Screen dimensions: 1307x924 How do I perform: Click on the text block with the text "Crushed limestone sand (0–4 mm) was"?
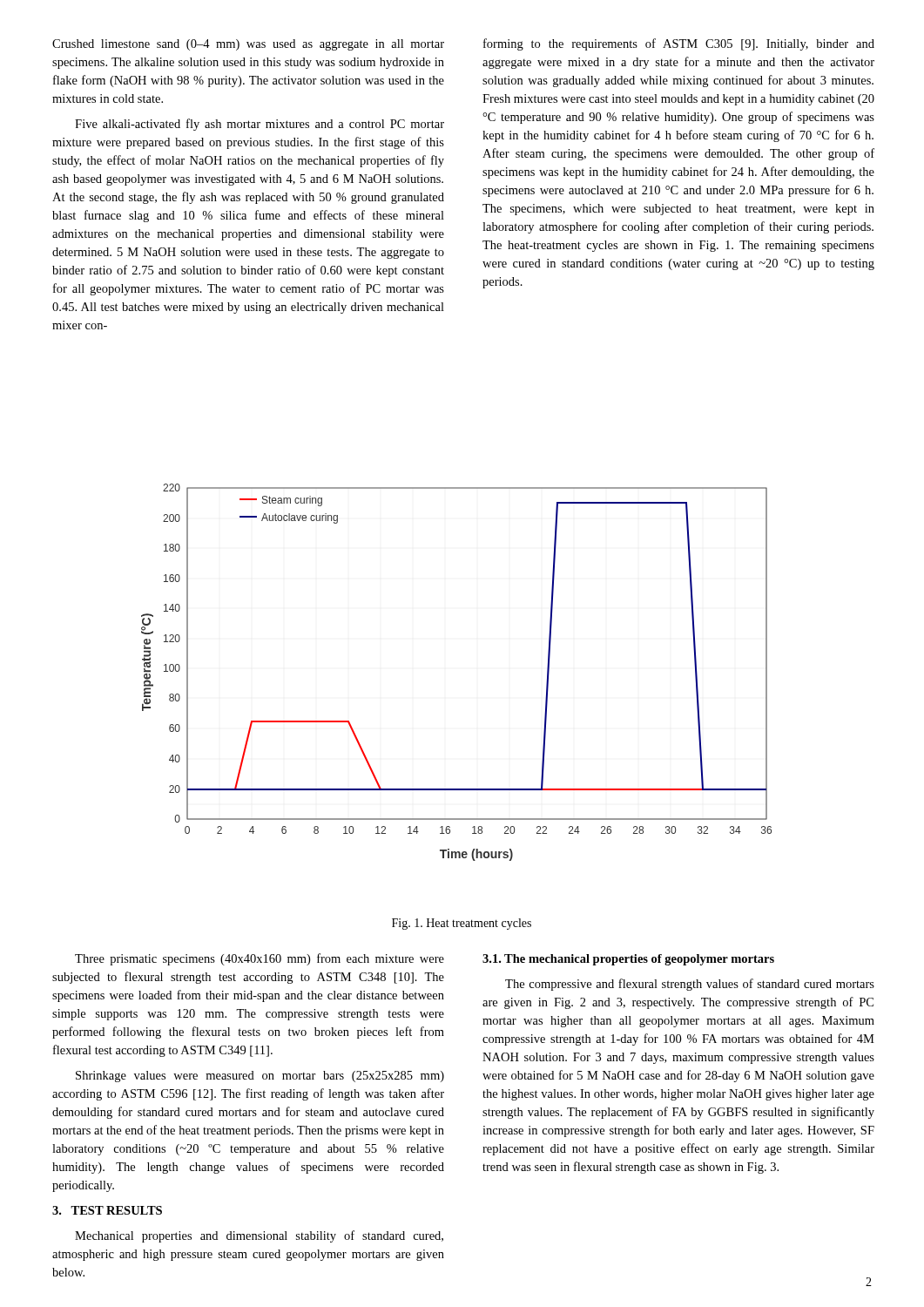point(248,185)
